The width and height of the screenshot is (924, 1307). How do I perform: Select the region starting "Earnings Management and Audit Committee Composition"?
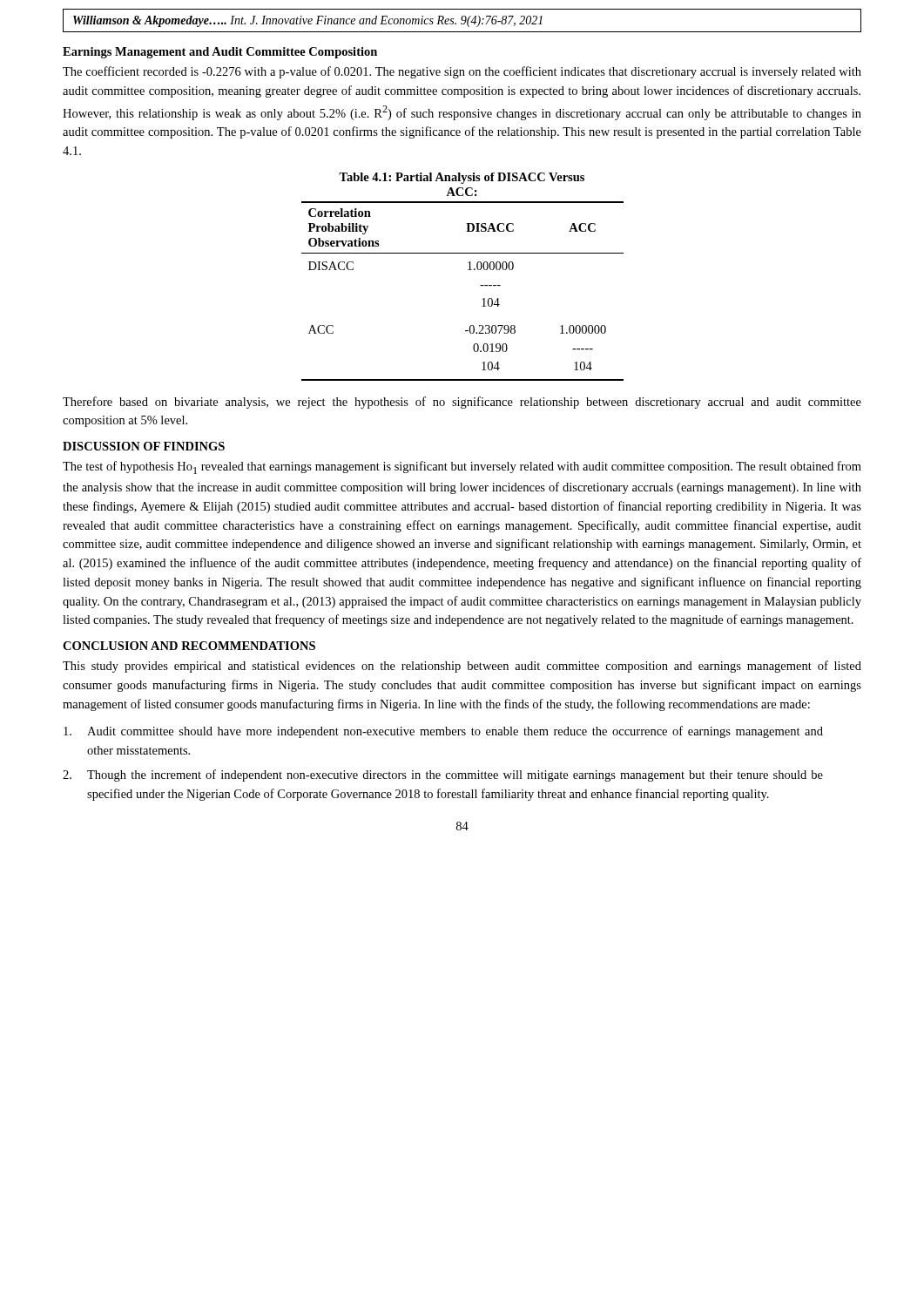pos(220,51)
